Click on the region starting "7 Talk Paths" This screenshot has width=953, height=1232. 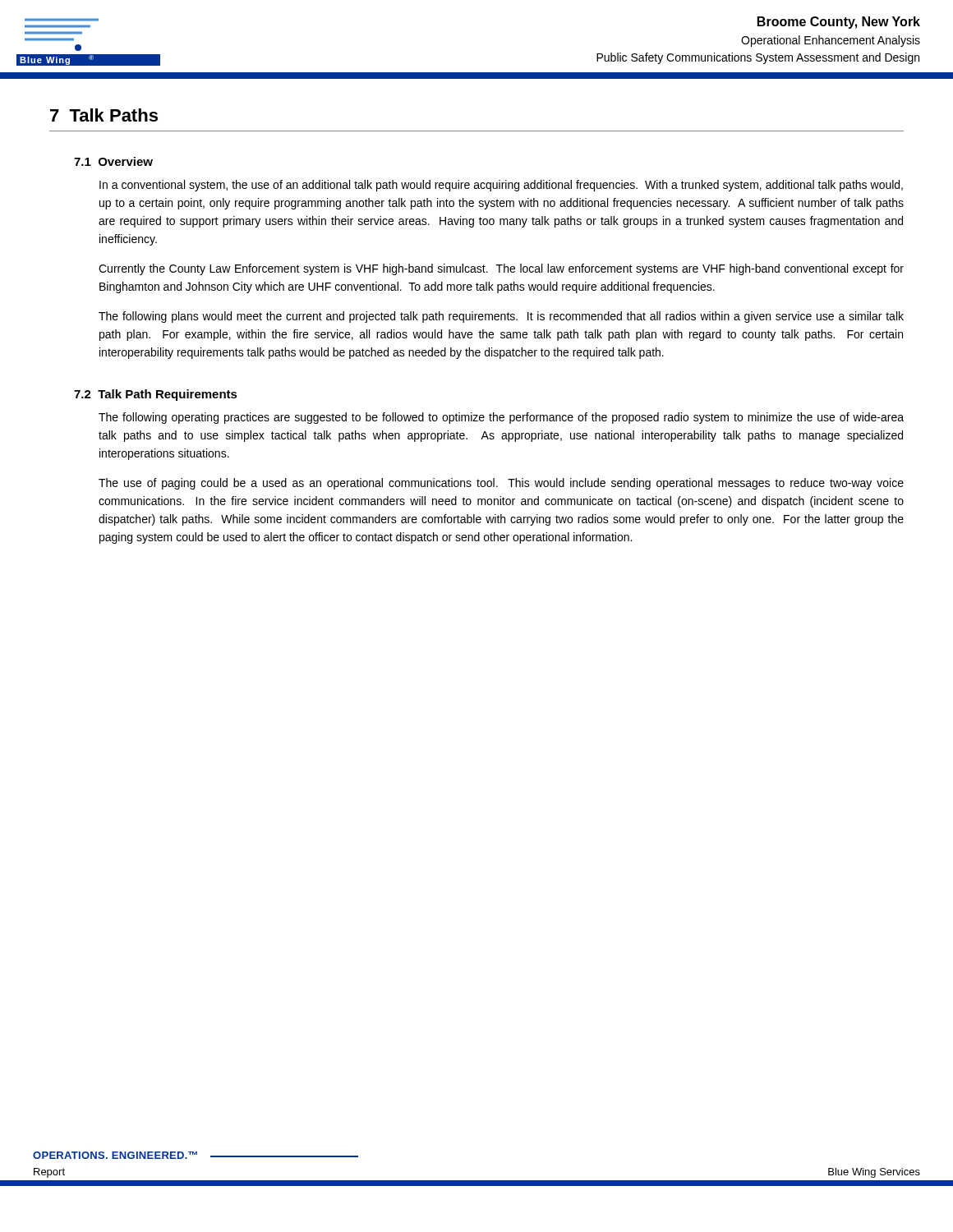(x=104, y=115)
